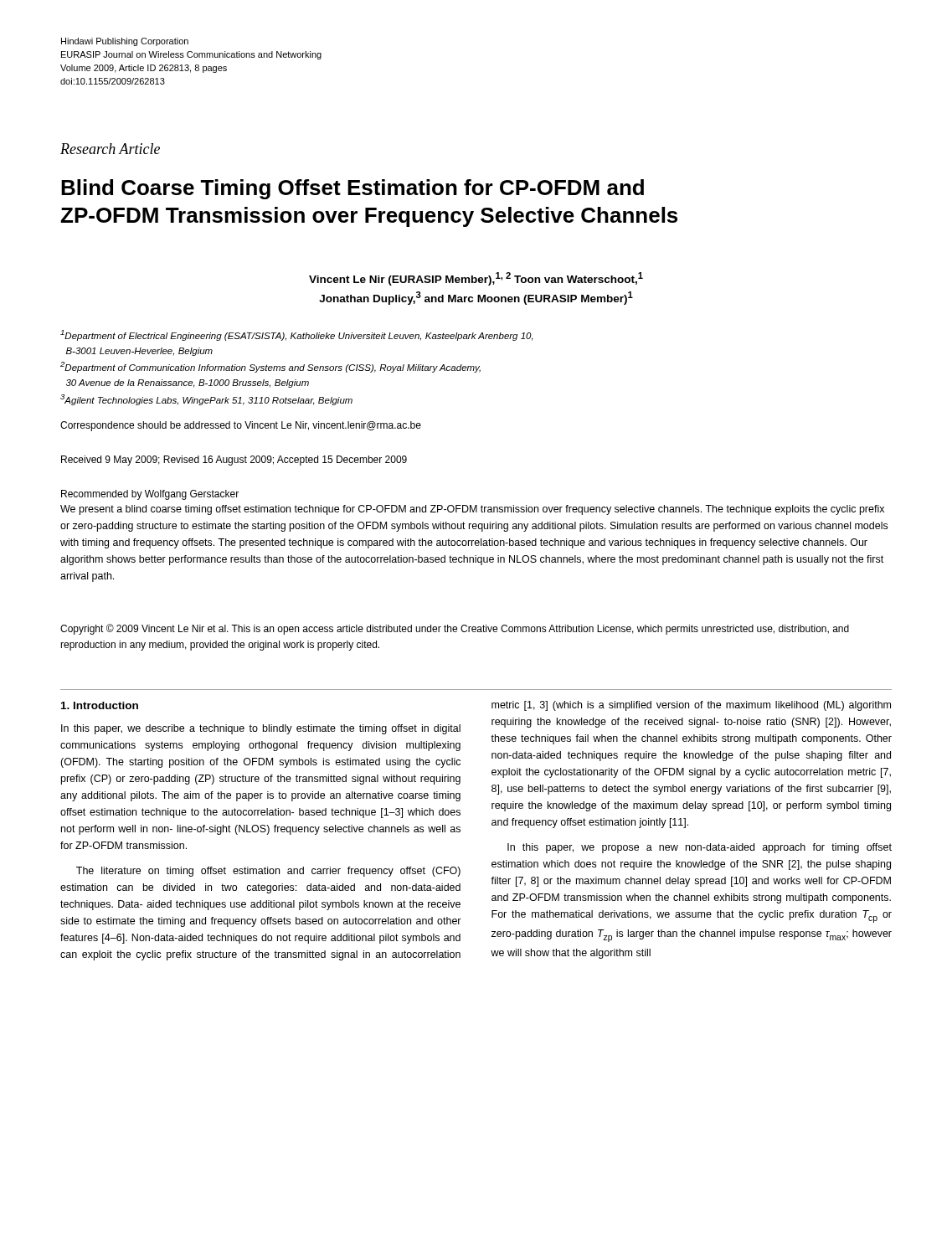
Task: Locate the region starting "Research Article"
Action: 110,149
